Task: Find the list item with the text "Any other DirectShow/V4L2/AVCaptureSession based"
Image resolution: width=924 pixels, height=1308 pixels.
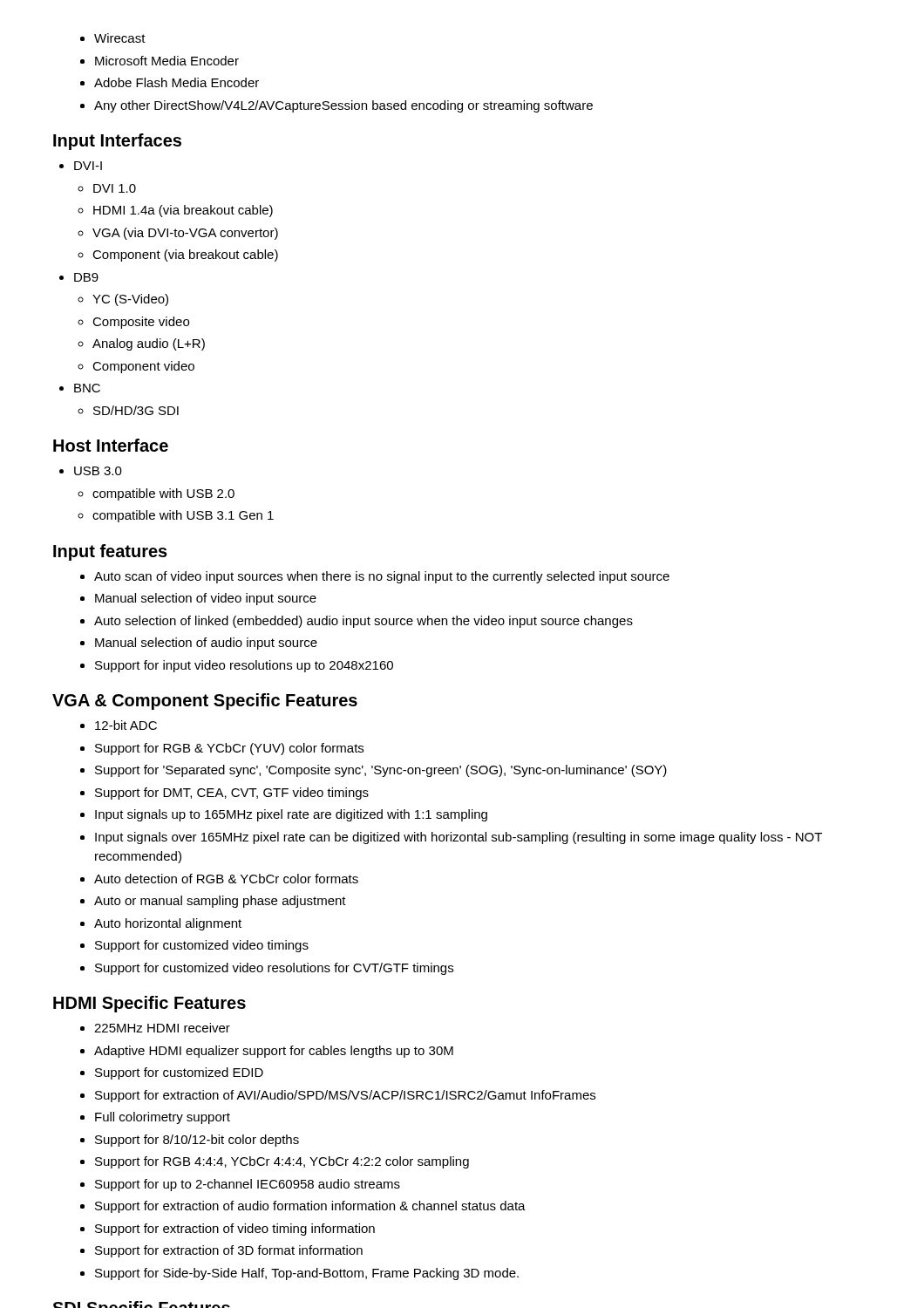Action: [483, 105]
